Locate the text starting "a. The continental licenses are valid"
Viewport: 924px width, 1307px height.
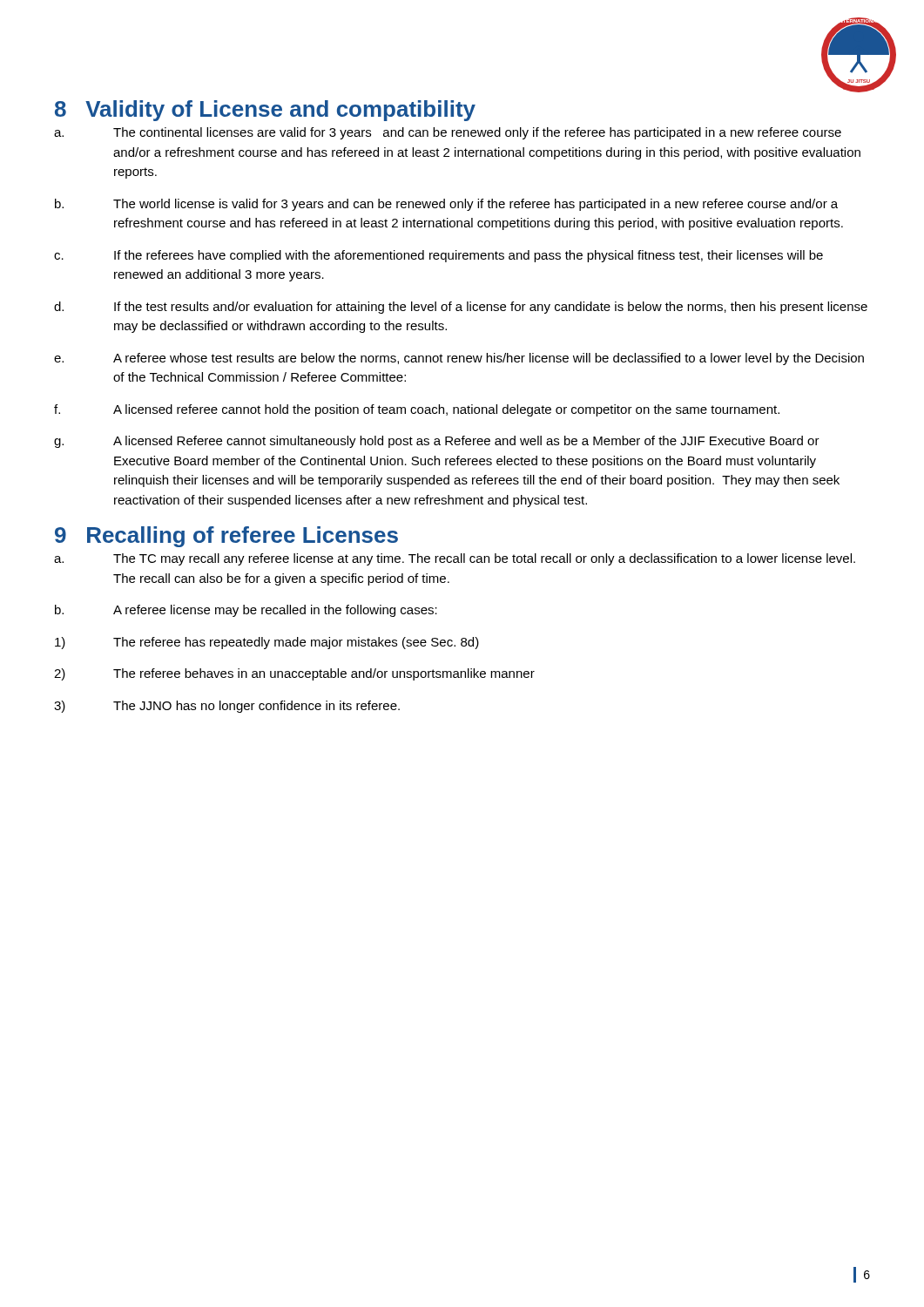coord(462,152)
